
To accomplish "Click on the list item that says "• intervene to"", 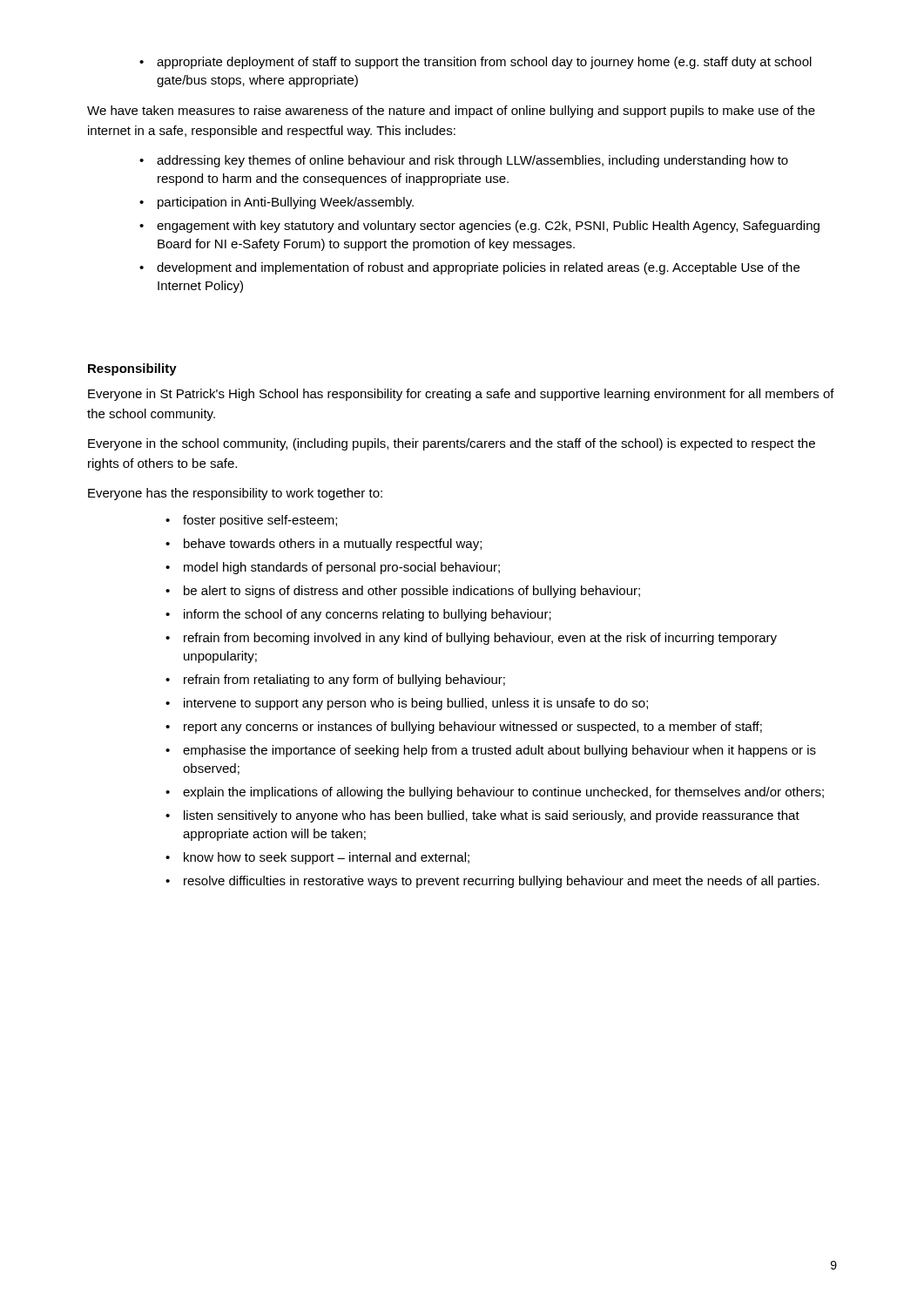I will [501, 702].
